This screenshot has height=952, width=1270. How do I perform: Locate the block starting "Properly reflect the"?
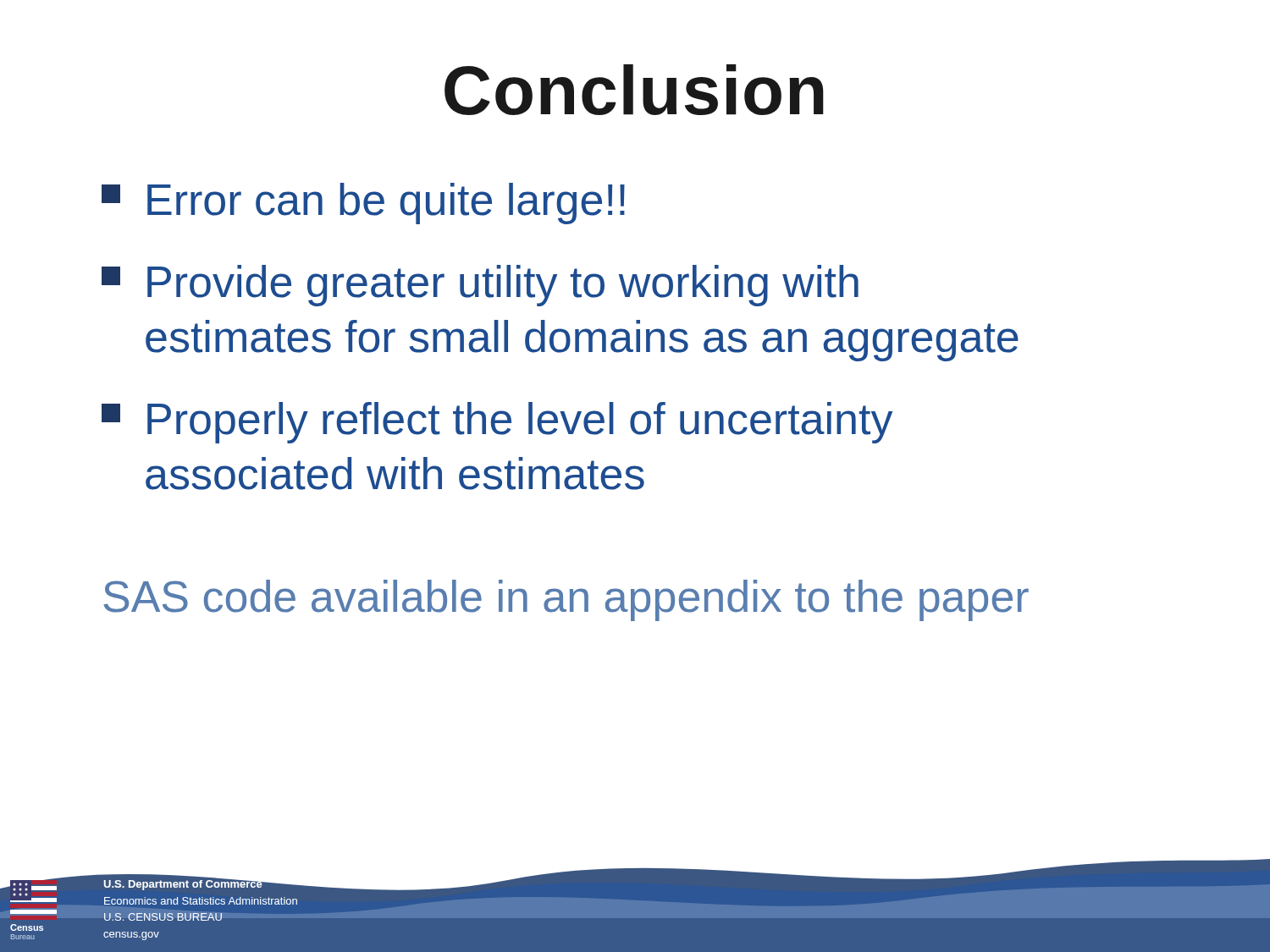tap(497, 447)
